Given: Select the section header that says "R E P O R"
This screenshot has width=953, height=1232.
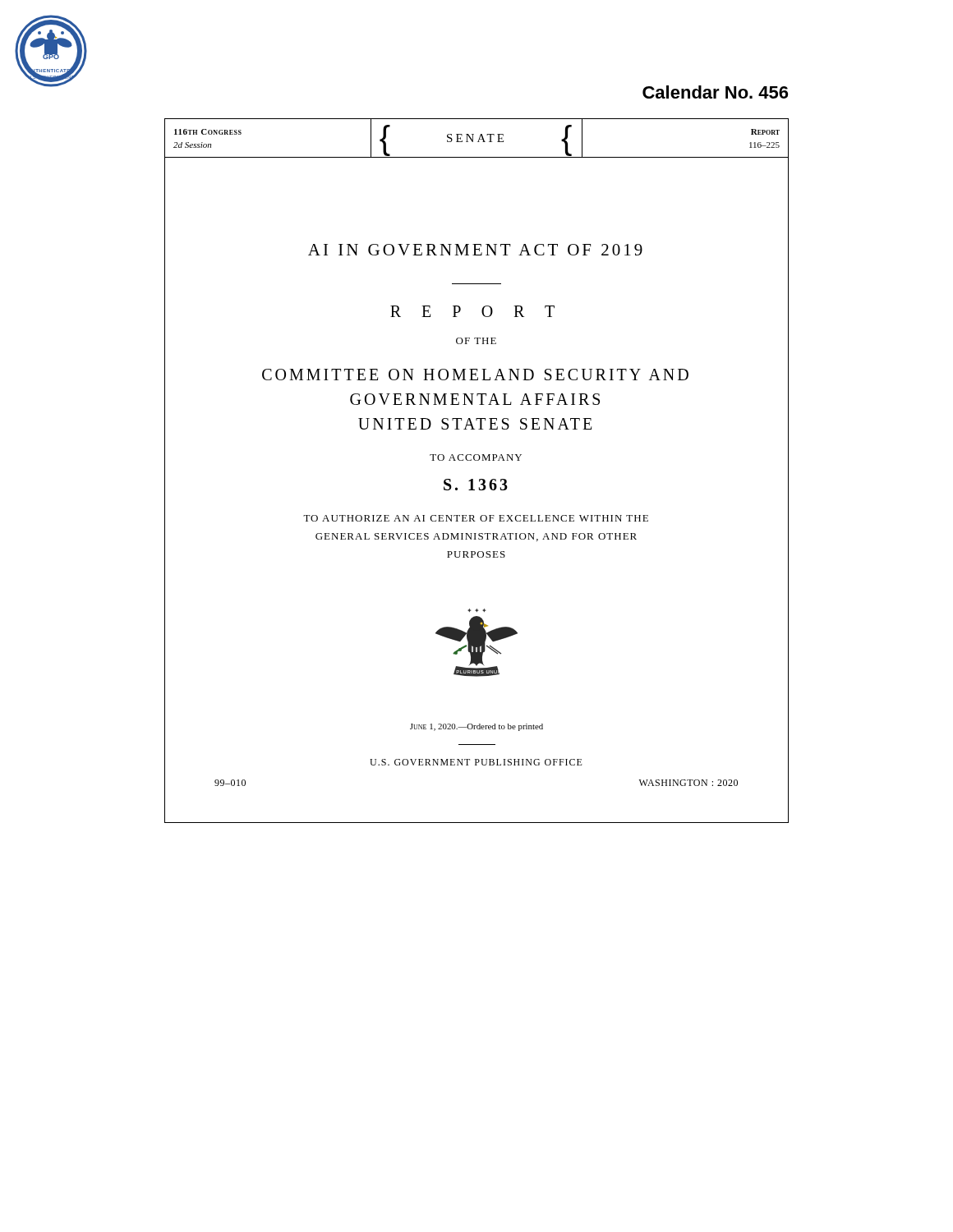Looking at the screenshot, I should click(x=476, y=311).
